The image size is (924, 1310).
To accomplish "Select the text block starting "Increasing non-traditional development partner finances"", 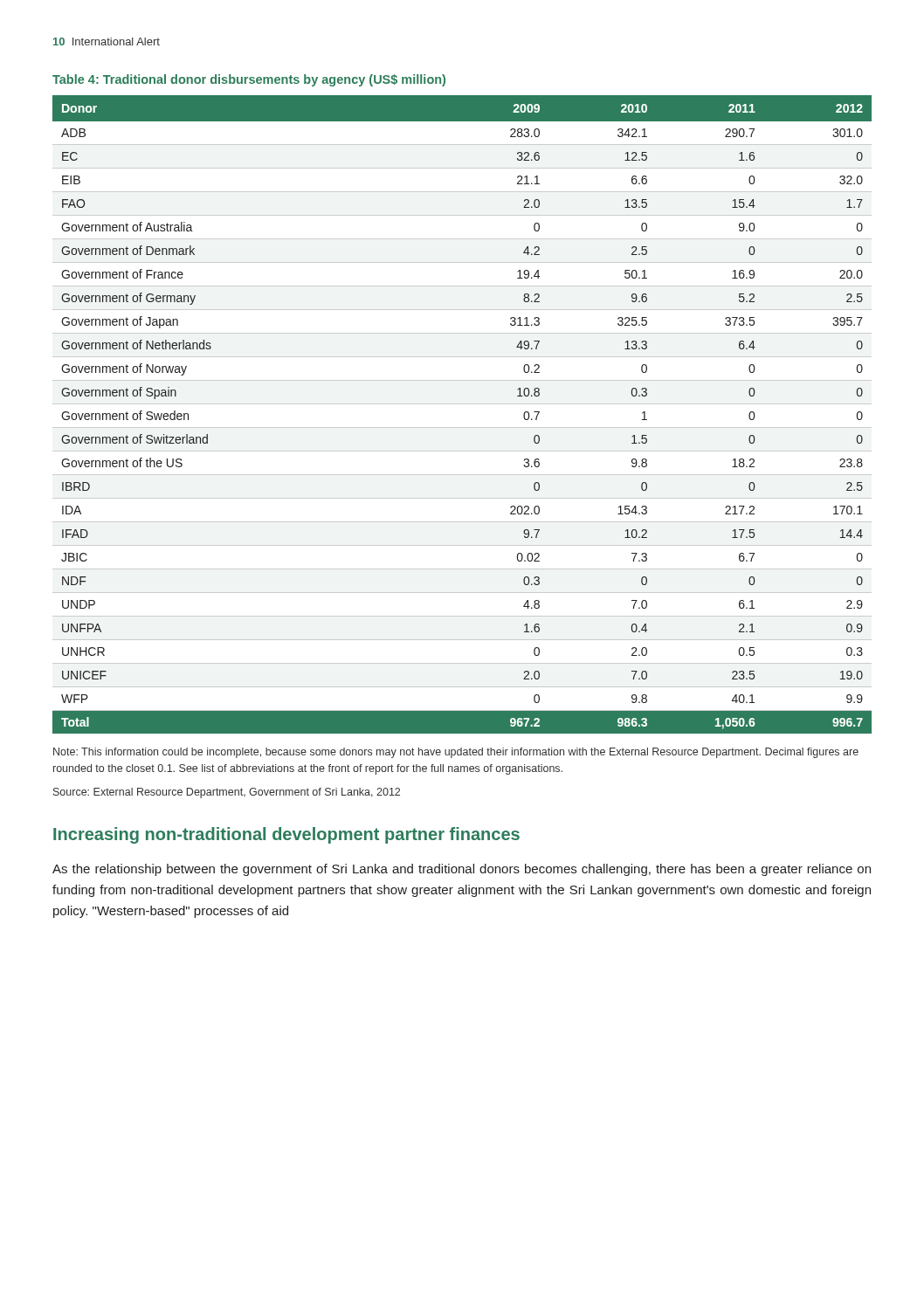I will (x=286, y=834).
